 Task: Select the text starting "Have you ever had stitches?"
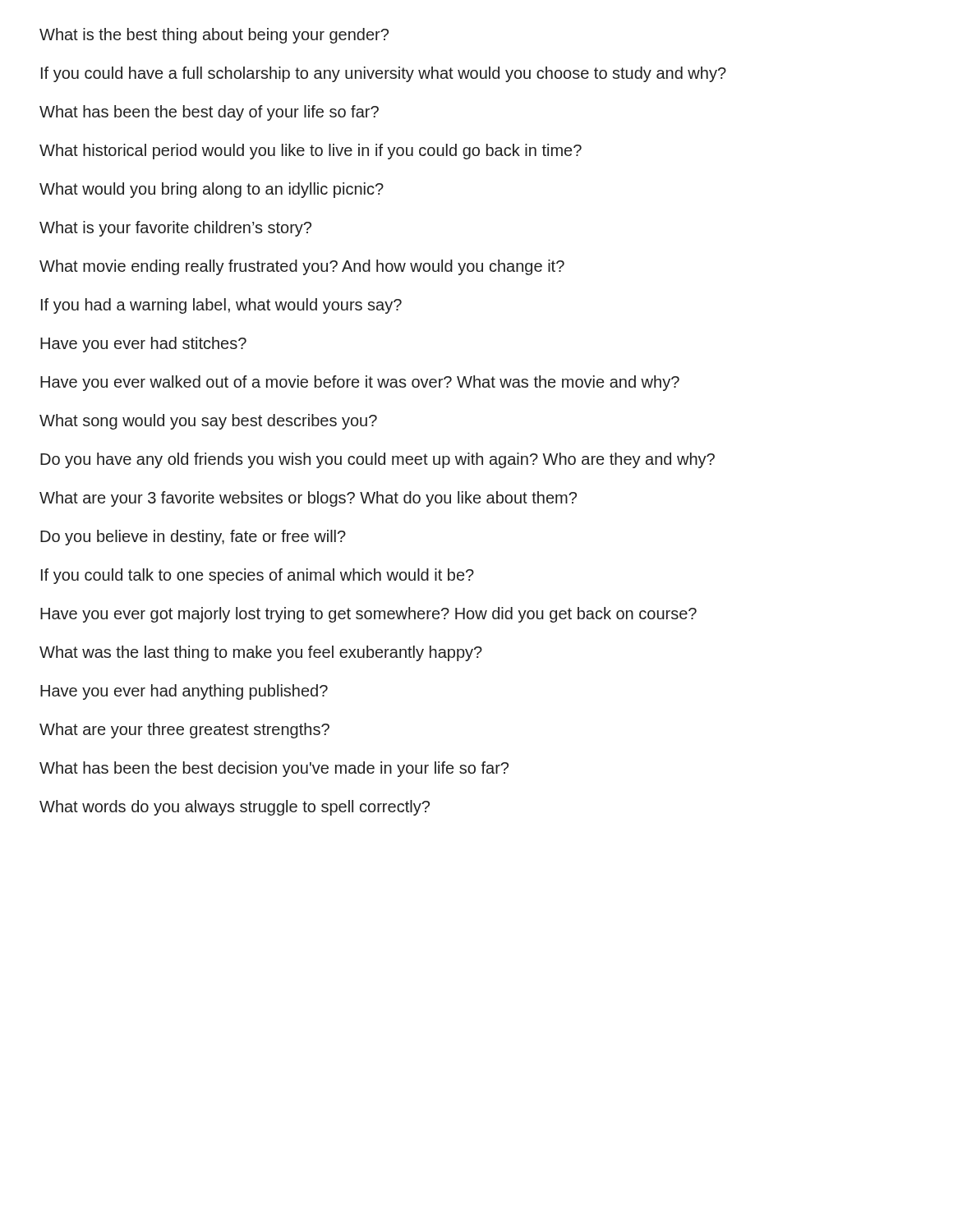[x=143, y=343]
